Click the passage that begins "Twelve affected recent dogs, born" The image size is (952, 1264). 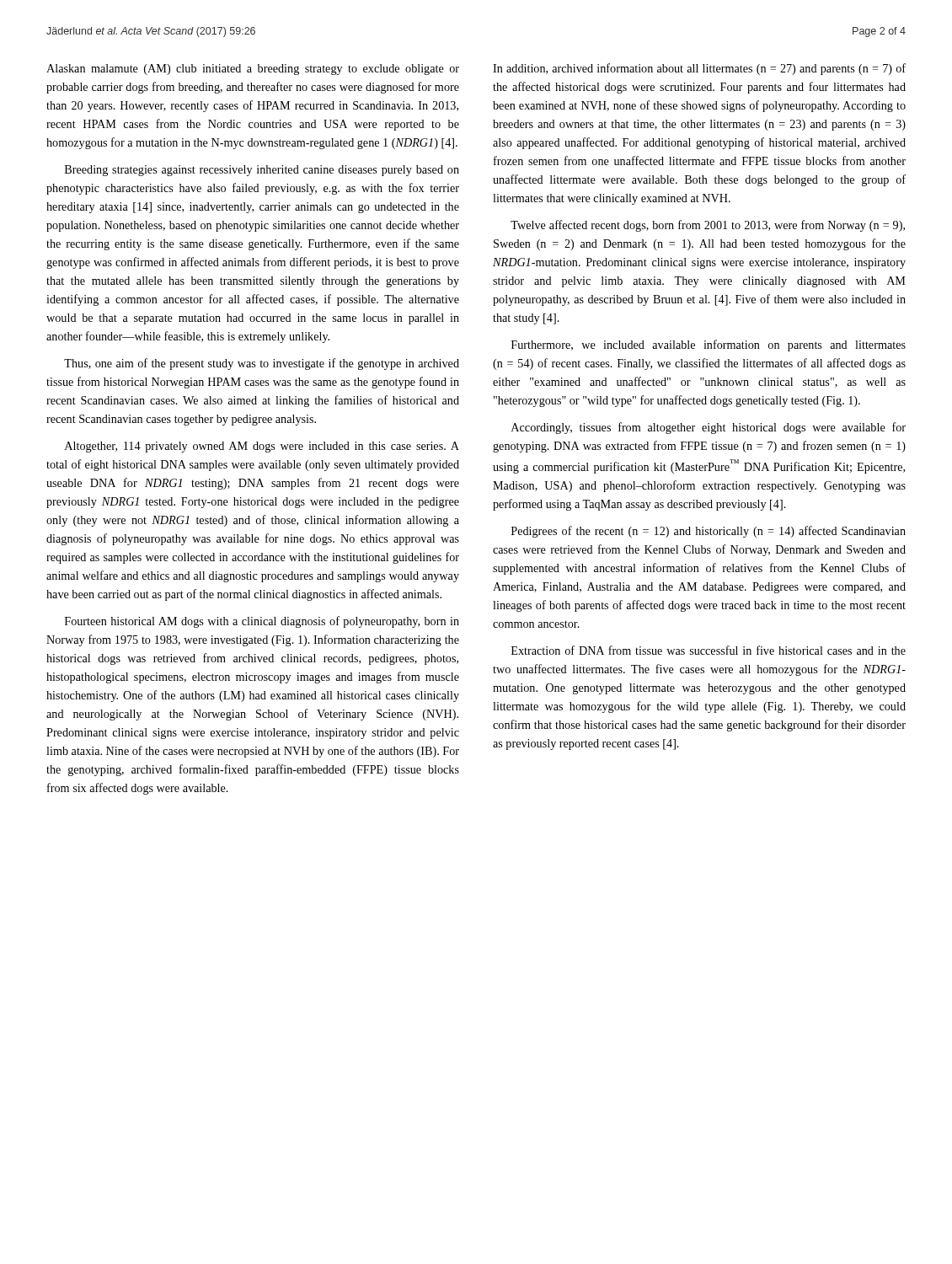pos(699,271)
